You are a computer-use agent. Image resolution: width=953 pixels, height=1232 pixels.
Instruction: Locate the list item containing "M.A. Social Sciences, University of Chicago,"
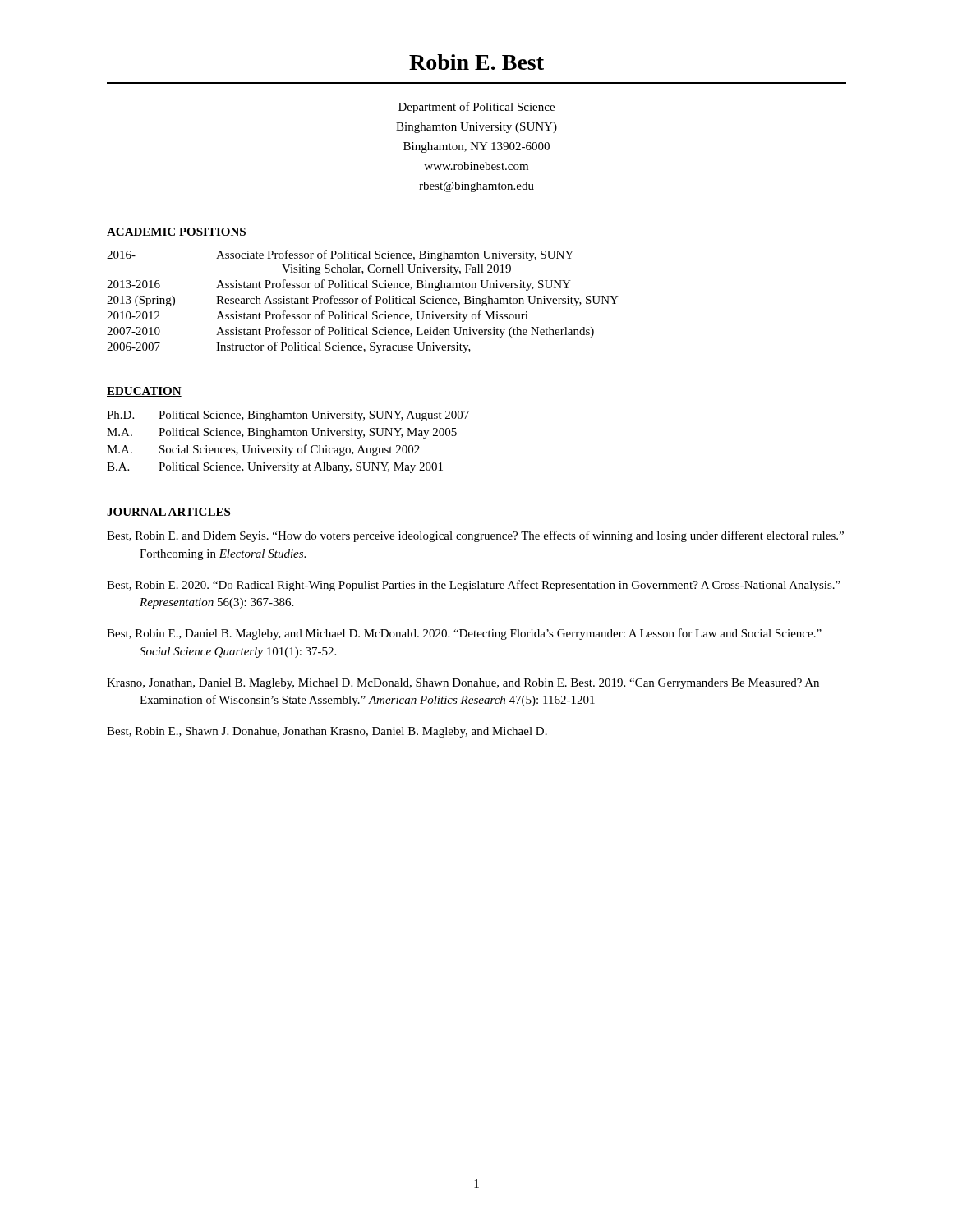[263, 450]
